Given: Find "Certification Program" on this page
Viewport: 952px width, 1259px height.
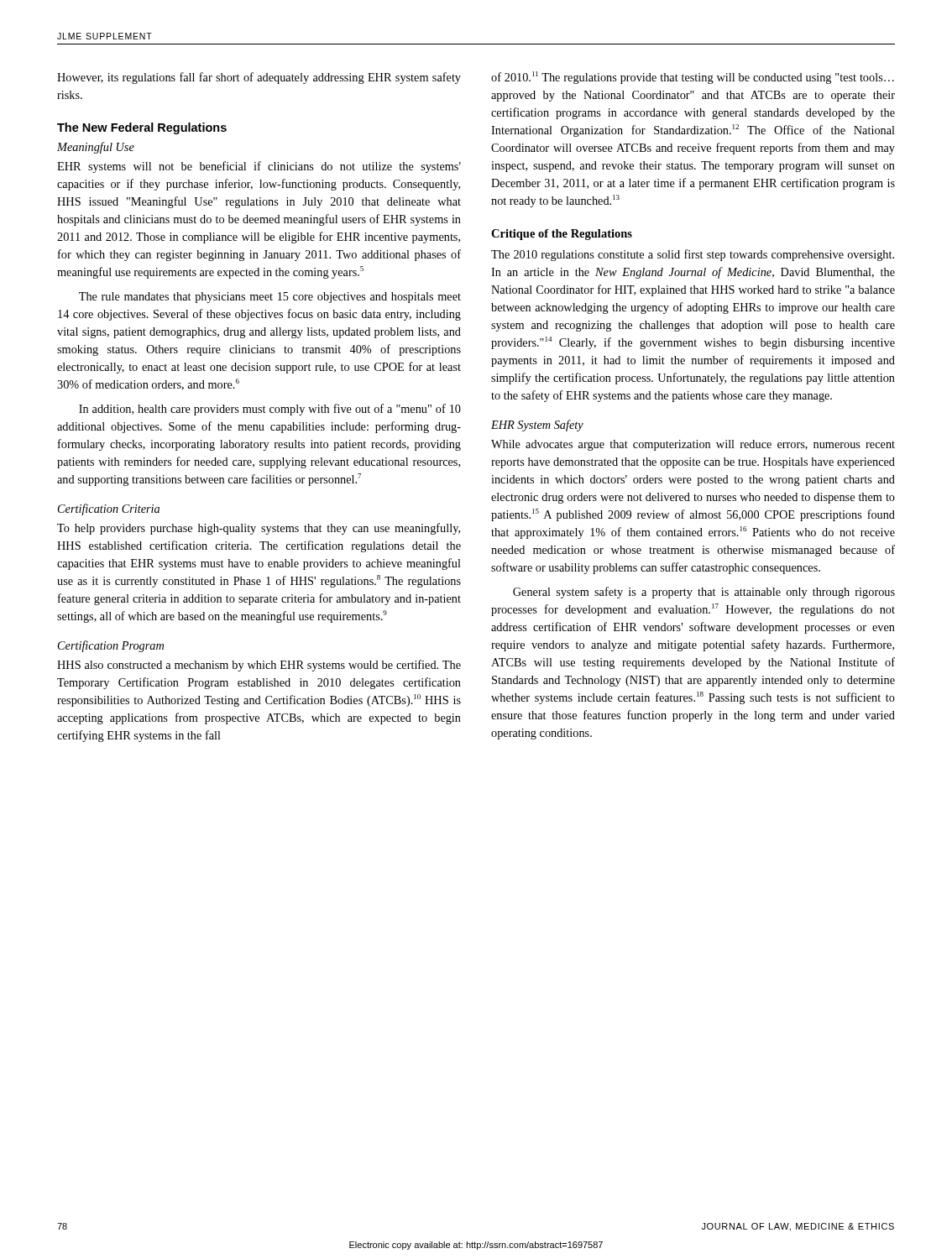Looking at the screenshot, I should [x=111, y=645].
